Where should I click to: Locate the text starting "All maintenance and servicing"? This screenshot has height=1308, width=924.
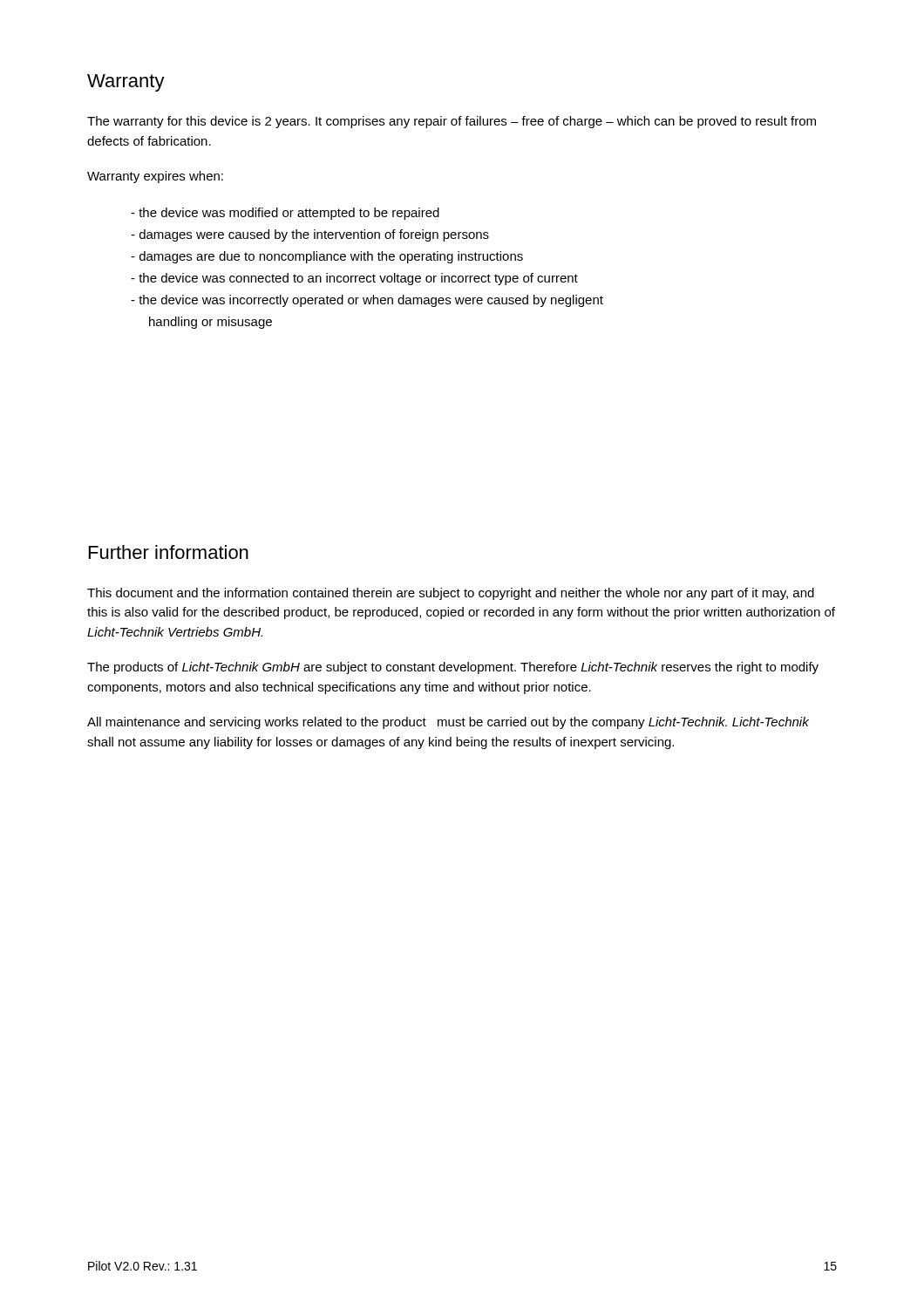[462, 732]
